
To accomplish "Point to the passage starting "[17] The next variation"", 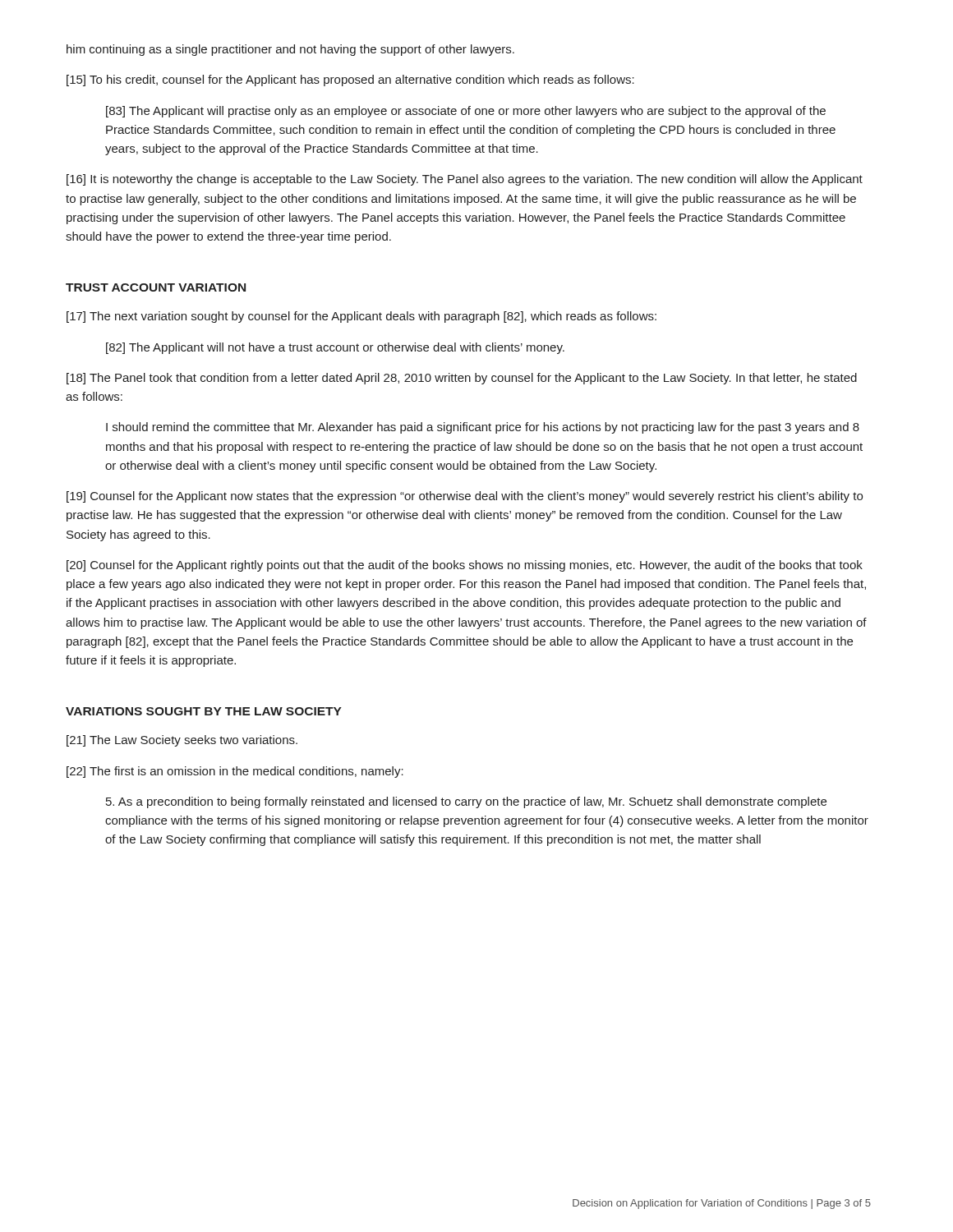I will click(x=362, y=316).
